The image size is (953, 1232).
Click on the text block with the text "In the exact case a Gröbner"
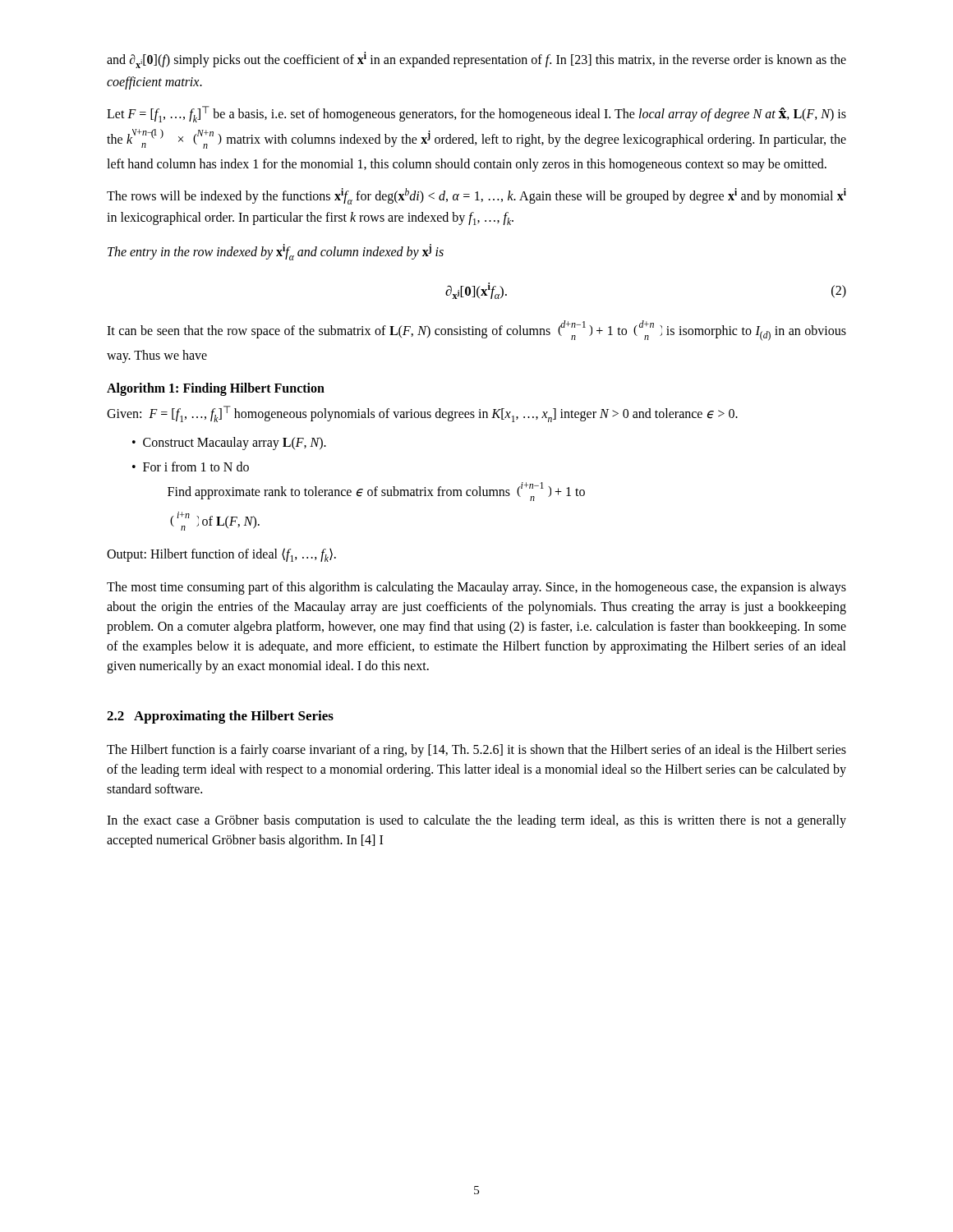click(476, 830)
